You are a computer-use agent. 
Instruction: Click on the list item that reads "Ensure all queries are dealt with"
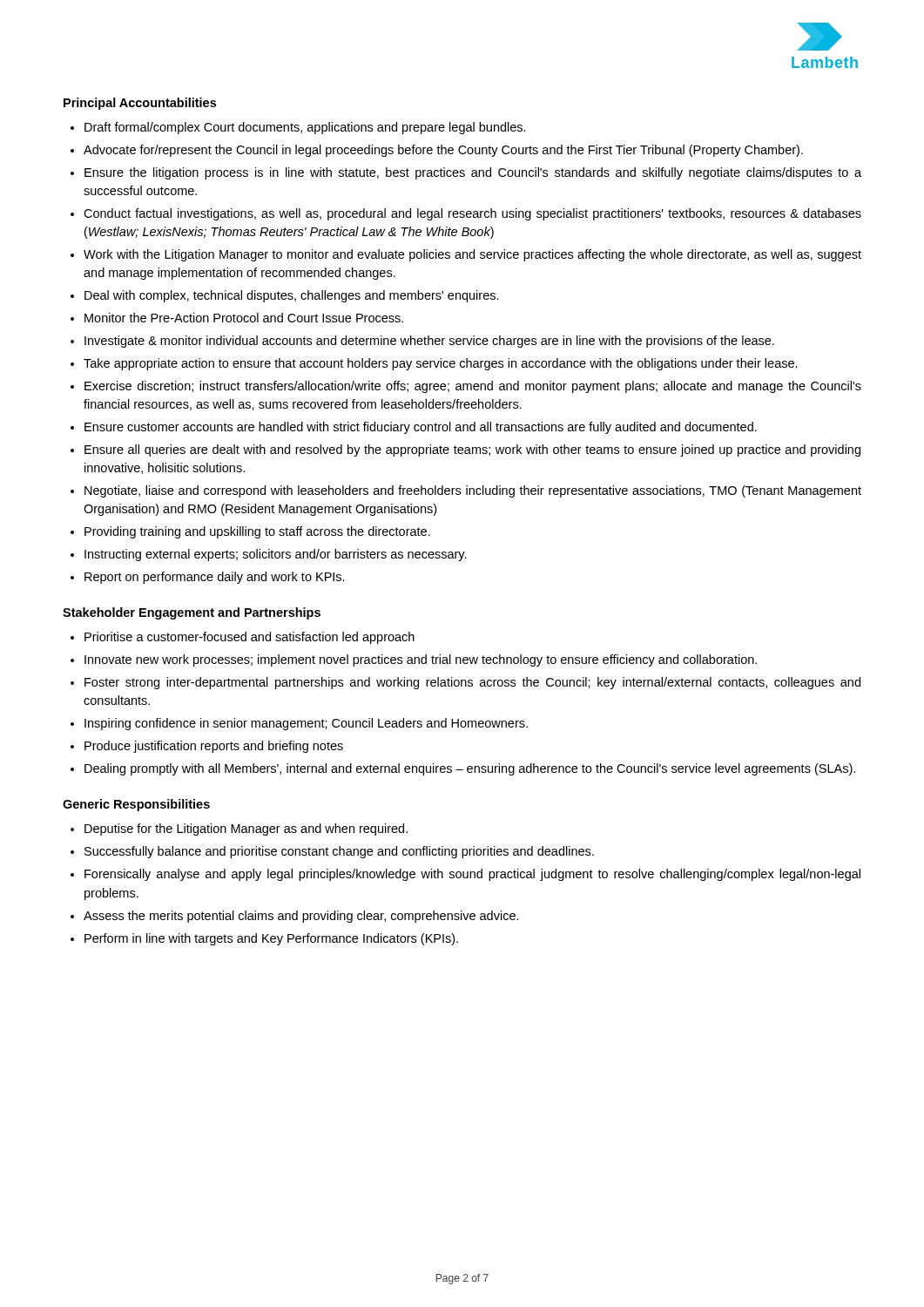(x=472, y=459)
